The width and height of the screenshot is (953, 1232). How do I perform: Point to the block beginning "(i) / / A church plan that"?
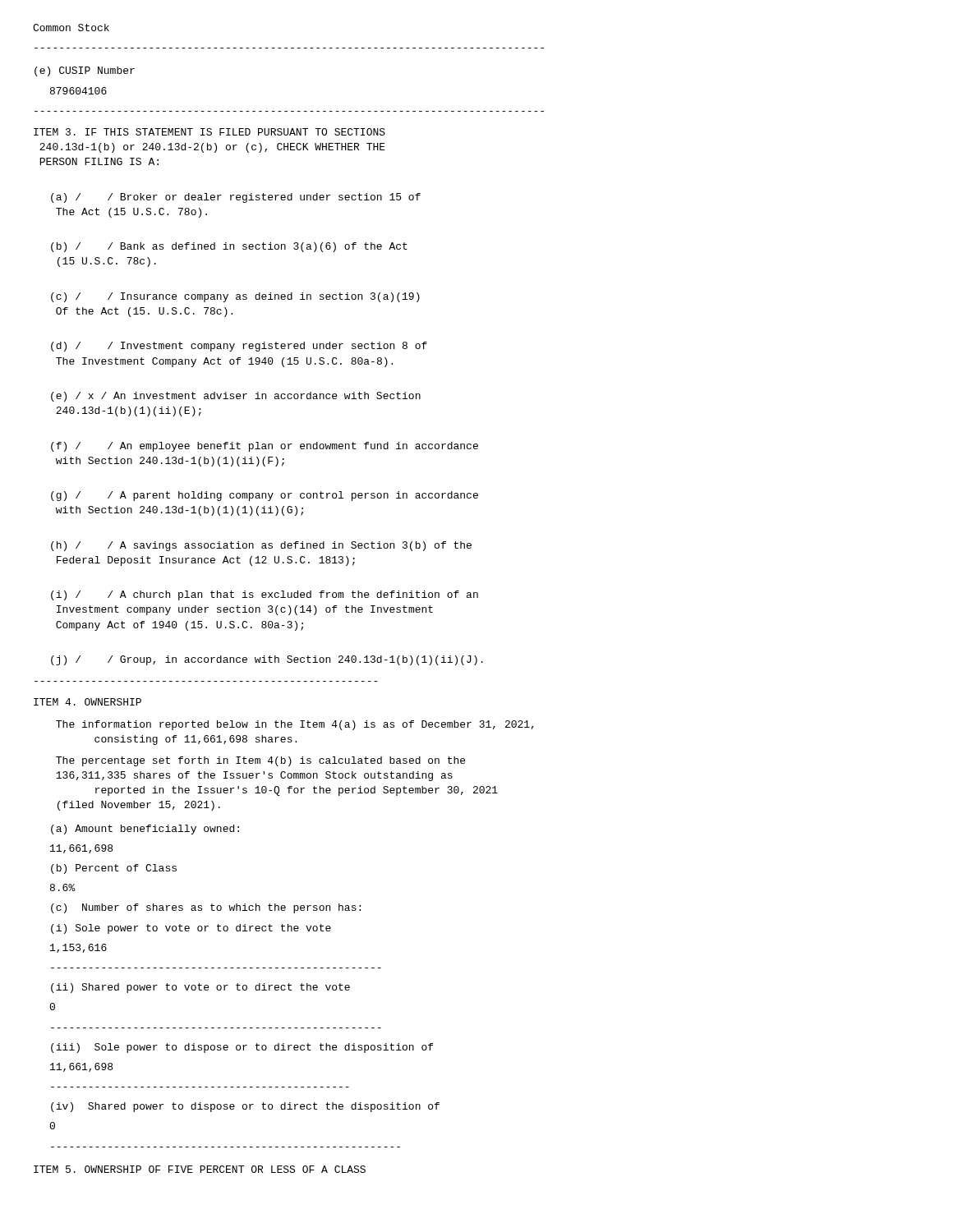[264, 610]
